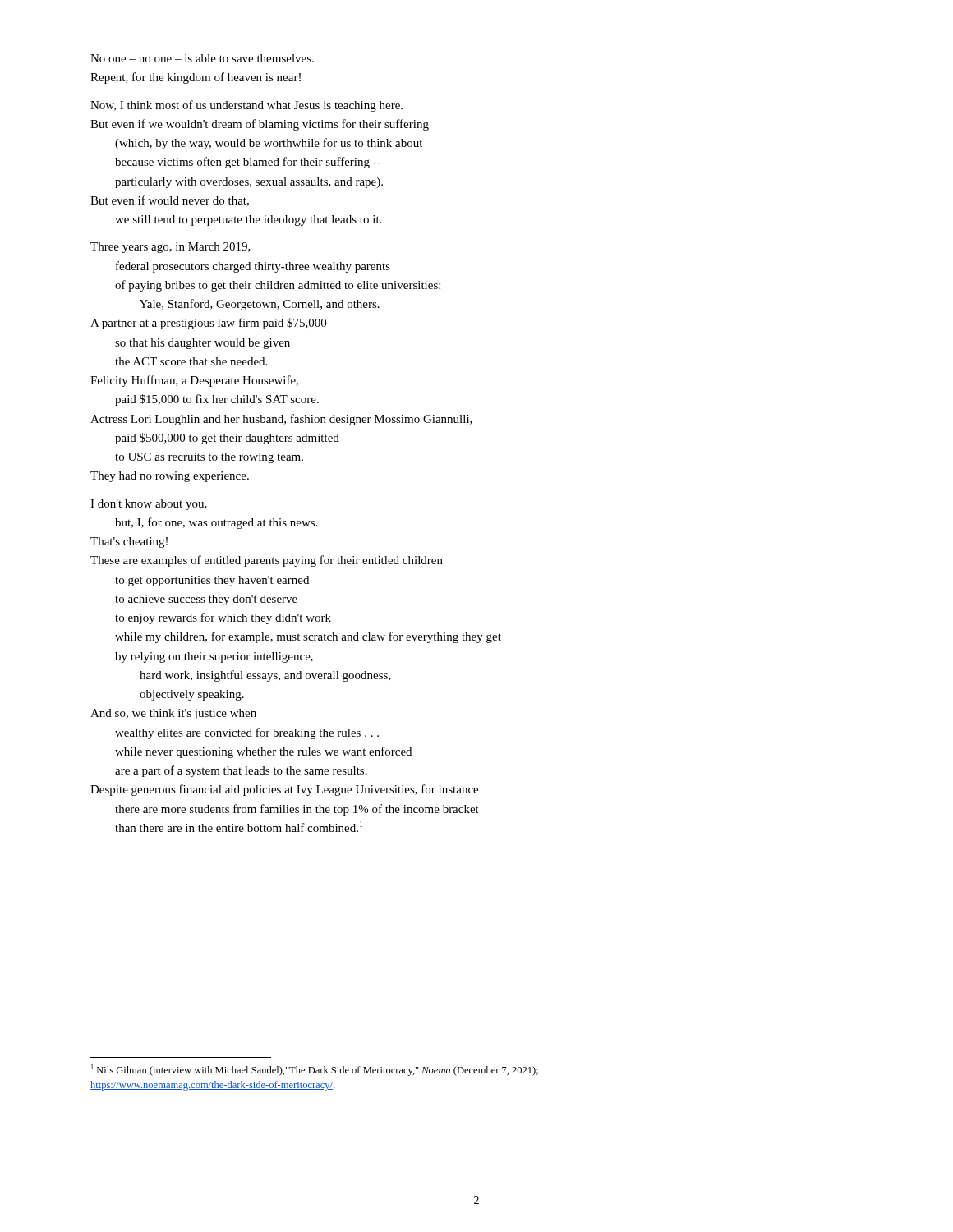Find the footnote with the text "1 Nils Gilman (interview with Michael"
The width and height of the screenshot is (953, 1232).
314,1077
